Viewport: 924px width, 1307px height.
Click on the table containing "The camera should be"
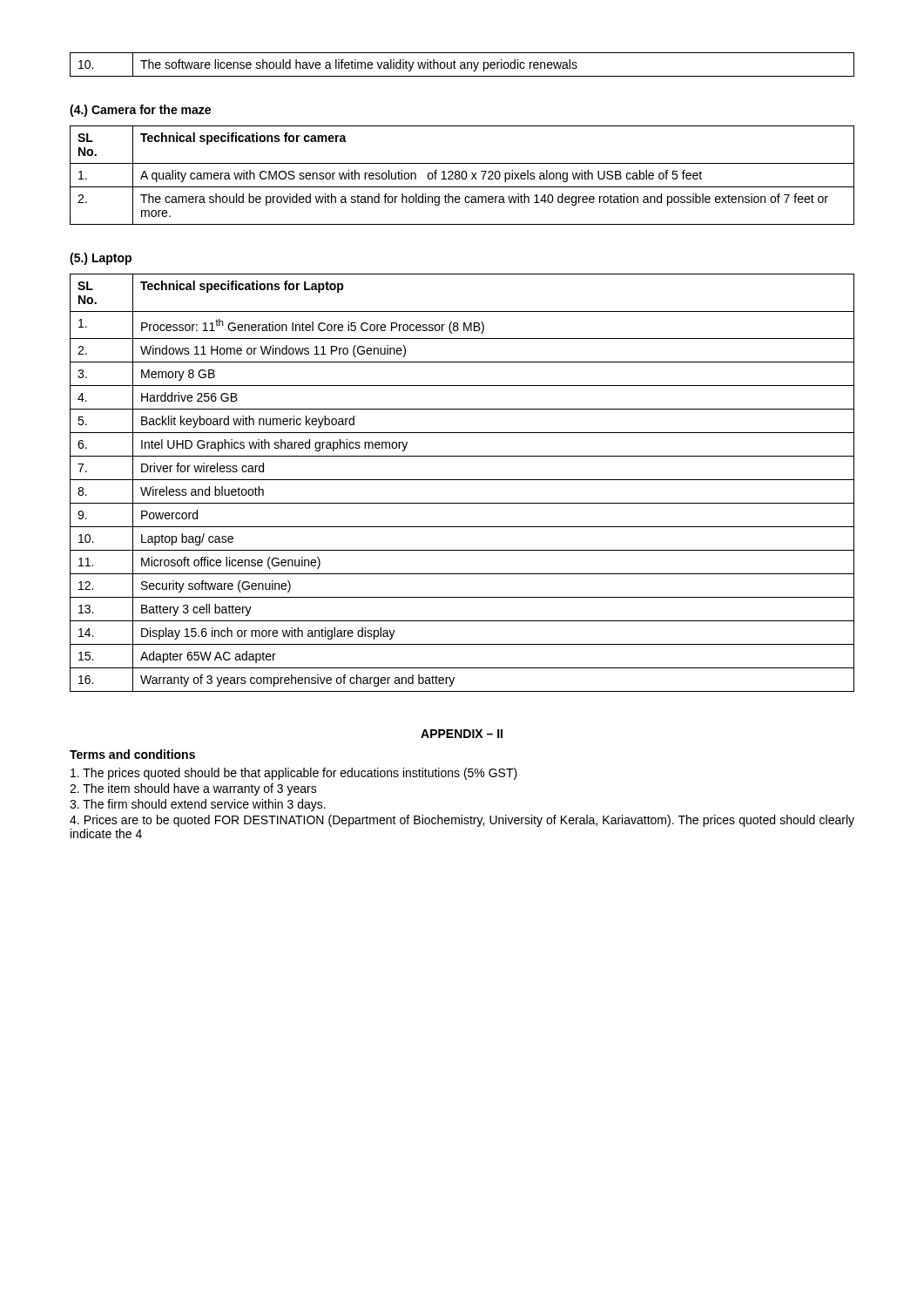(x=462, y=175)
